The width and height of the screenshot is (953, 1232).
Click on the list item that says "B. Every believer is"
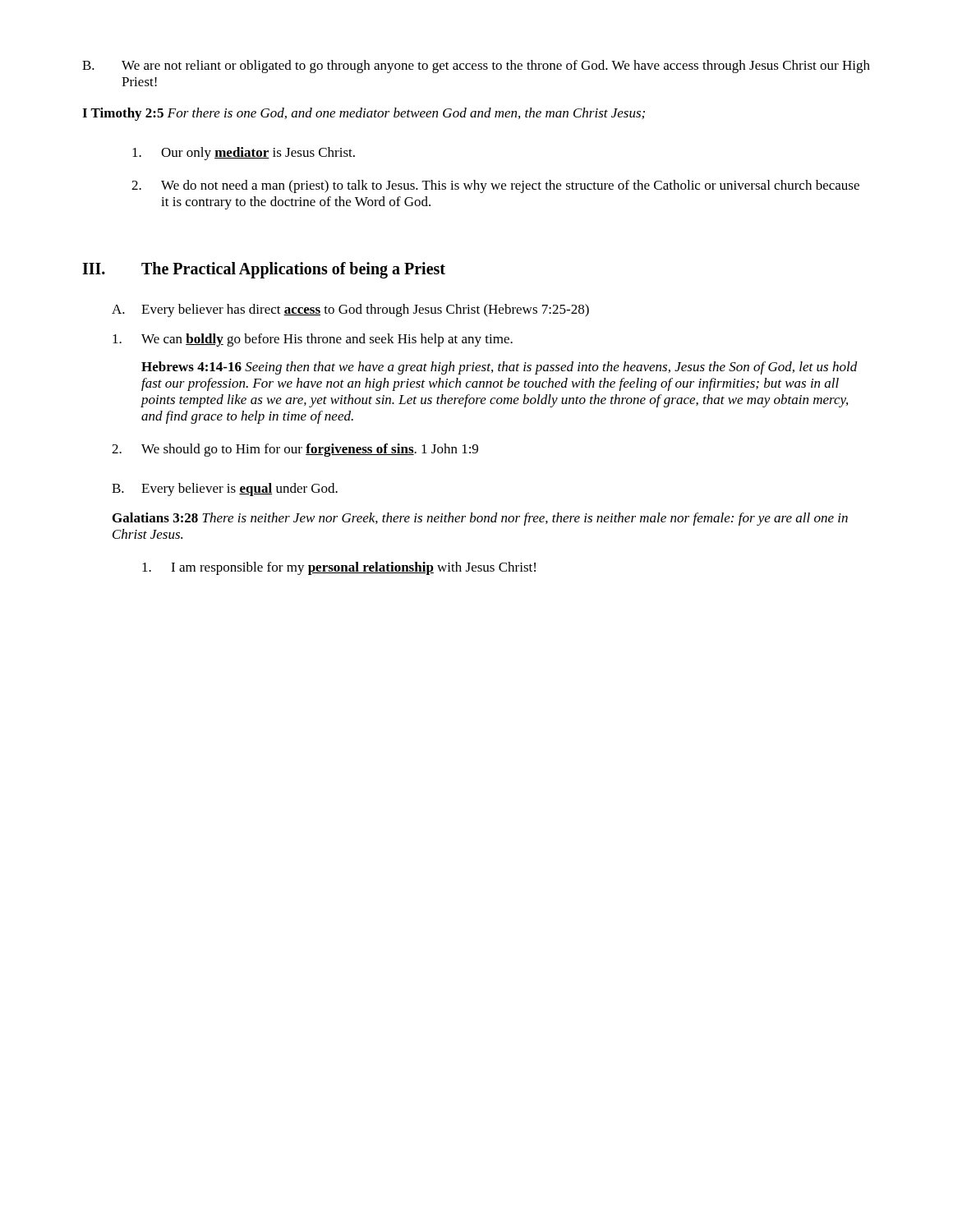pyautogui.click(x=225, y=490)
